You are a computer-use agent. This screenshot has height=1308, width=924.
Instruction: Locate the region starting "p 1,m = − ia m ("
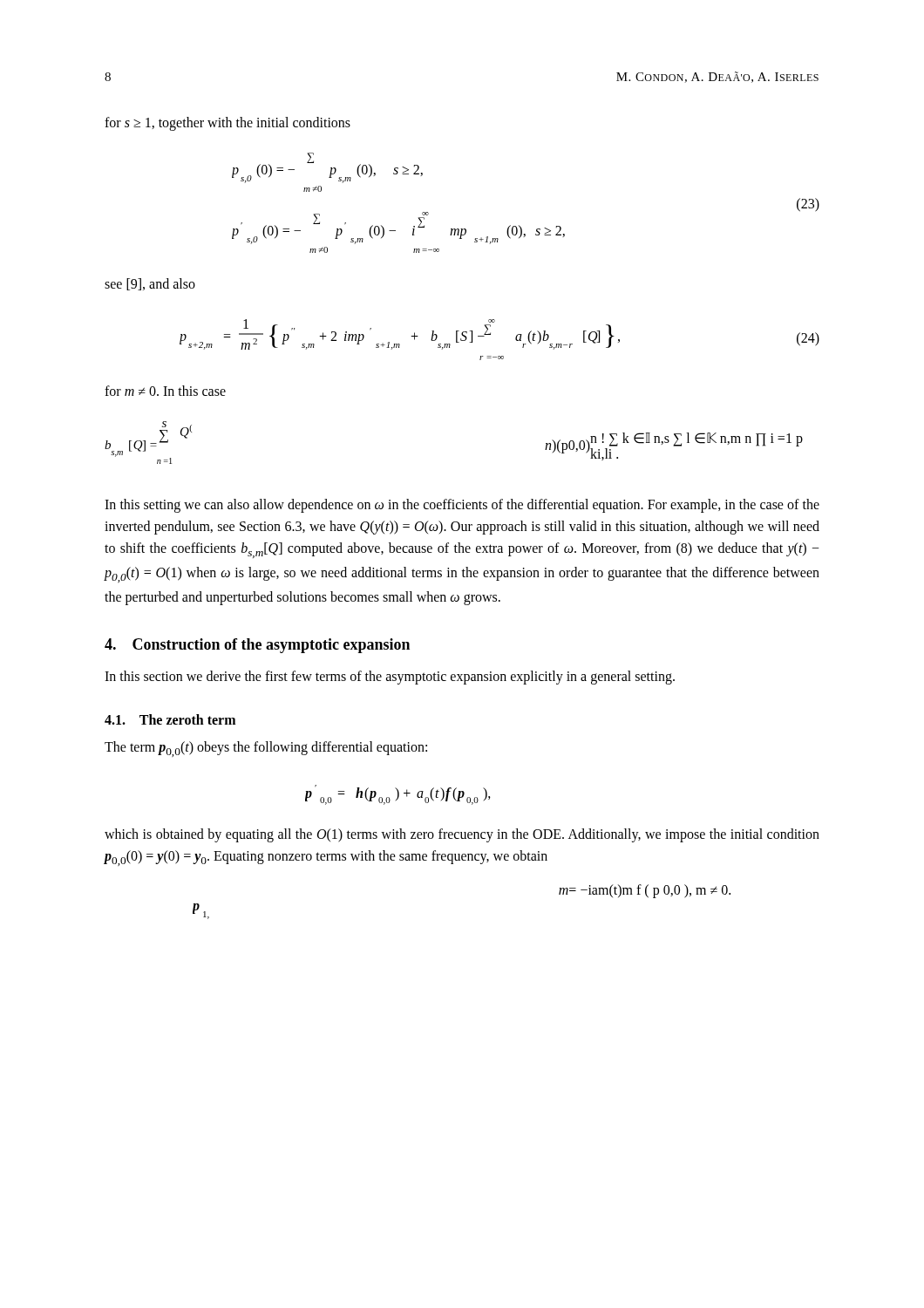point(645,891)
